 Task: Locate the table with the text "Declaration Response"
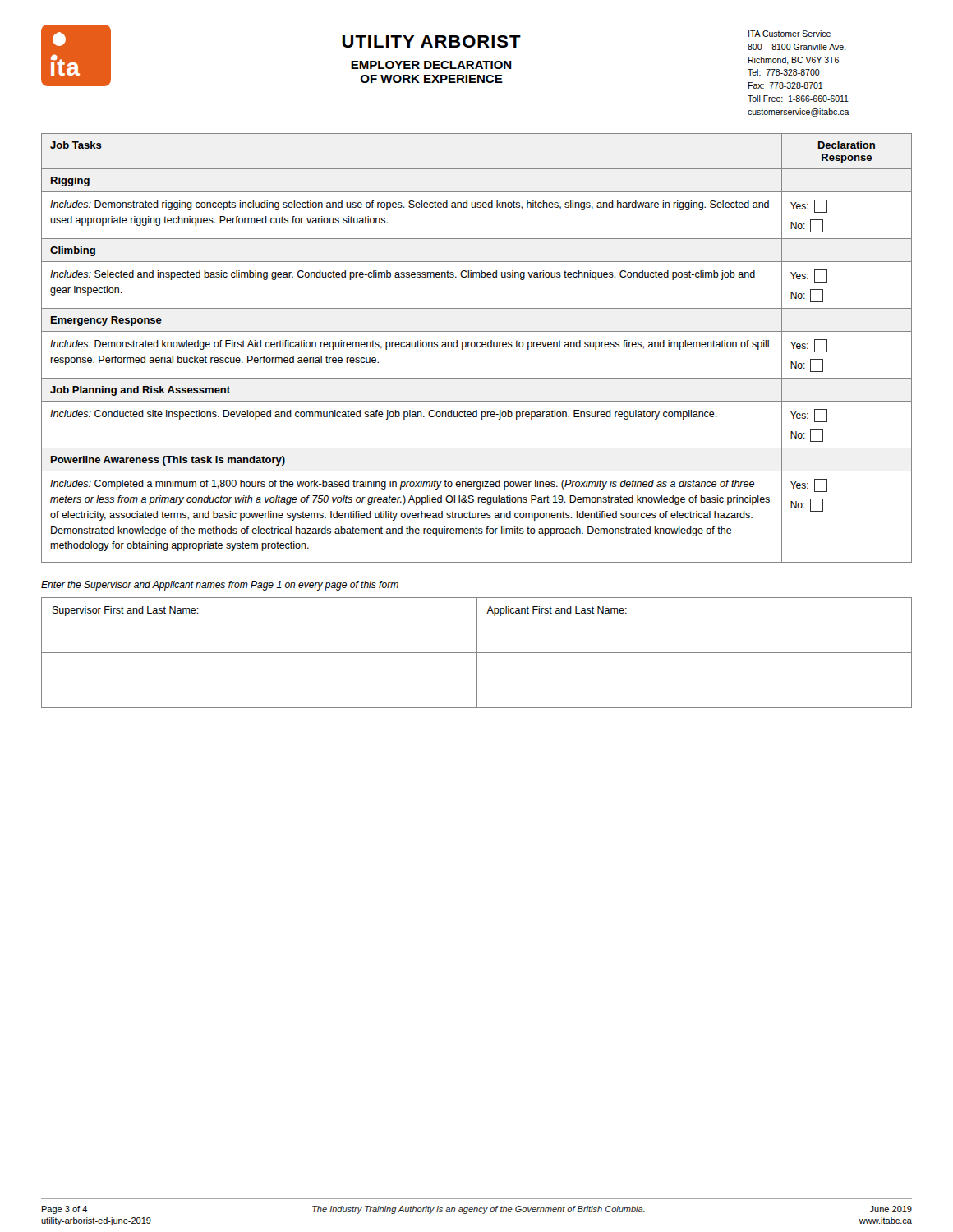click(x=476, y=348)
